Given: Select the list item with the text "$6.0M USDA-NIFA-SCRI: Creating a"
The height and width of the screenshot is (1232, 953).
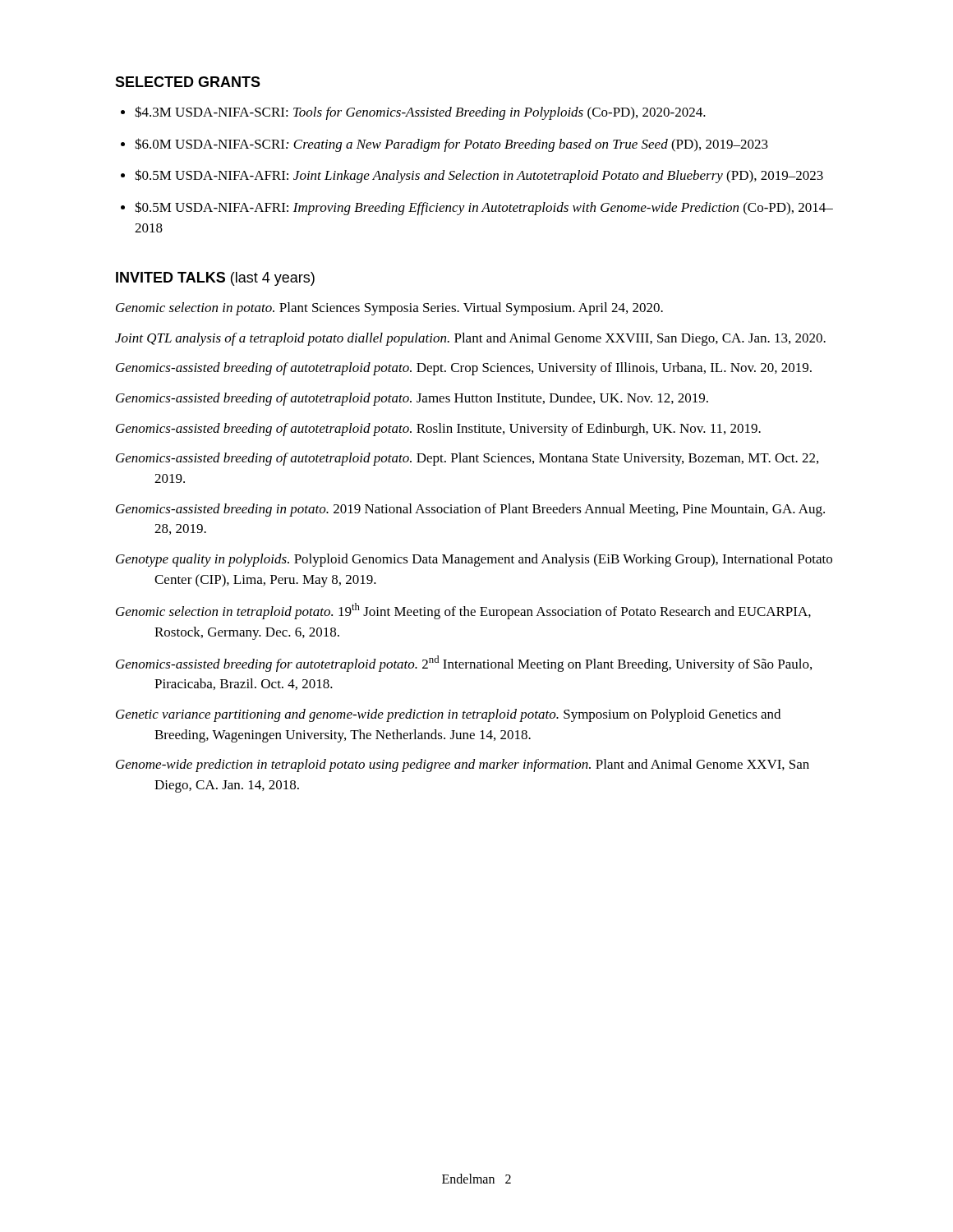Looking at the screenshot, I should pyautogui.click(x=451, y=144).
